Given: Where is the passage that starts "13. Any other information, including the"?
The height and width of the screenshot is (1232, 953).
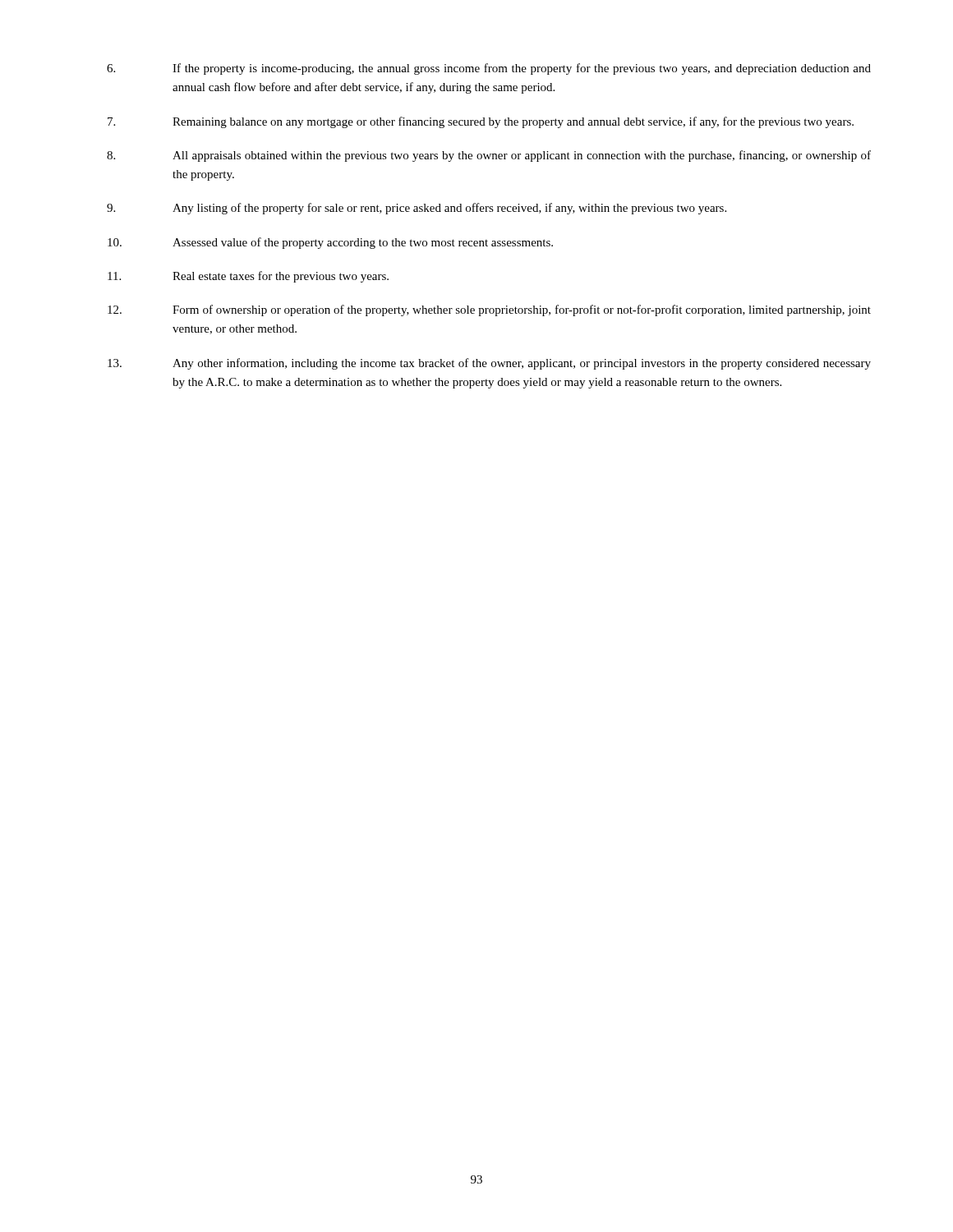Looking at the screenshot, I should [x=489, y=373].
